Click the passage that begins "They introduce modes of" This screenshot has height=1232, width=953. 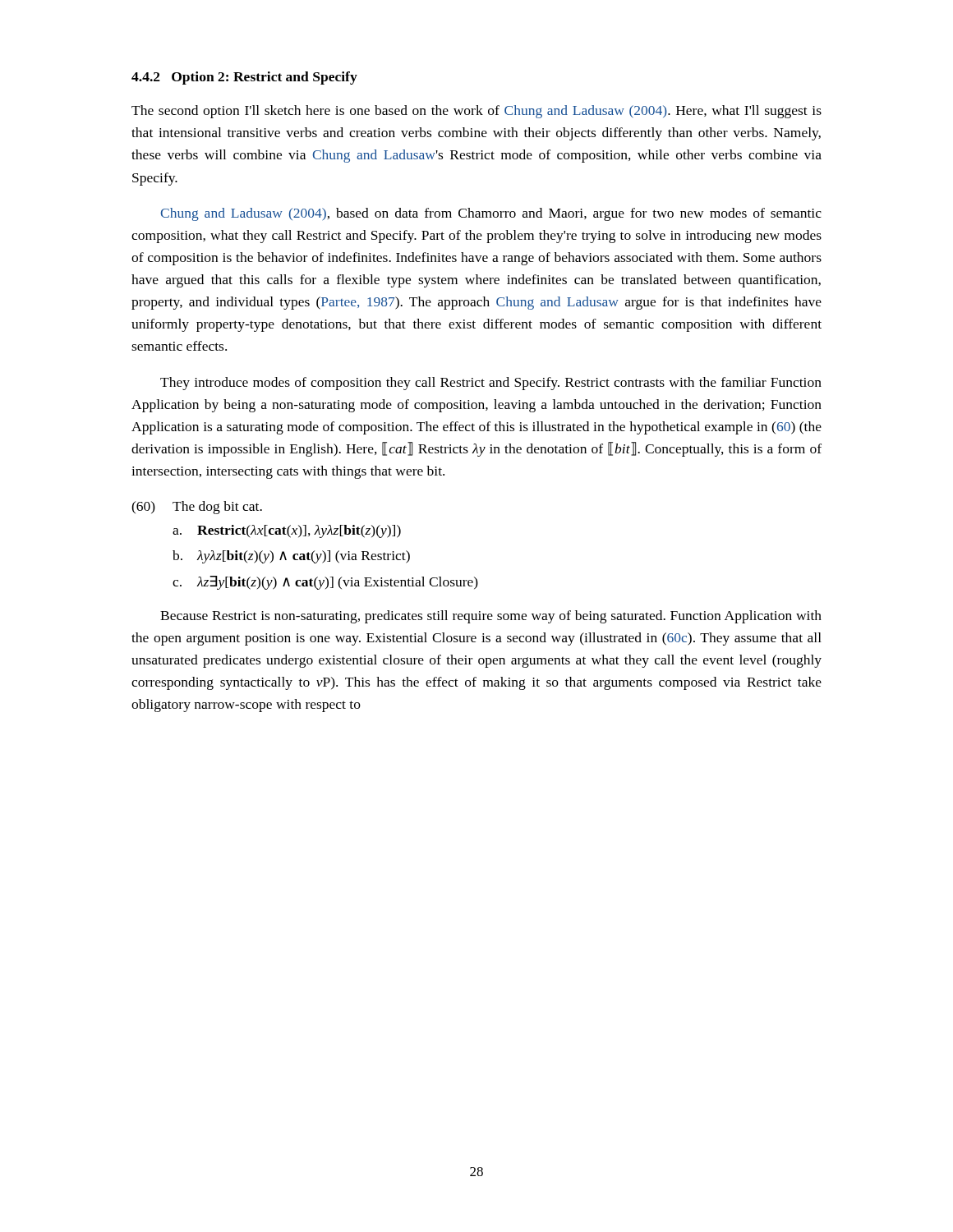[x=476, y=426]
